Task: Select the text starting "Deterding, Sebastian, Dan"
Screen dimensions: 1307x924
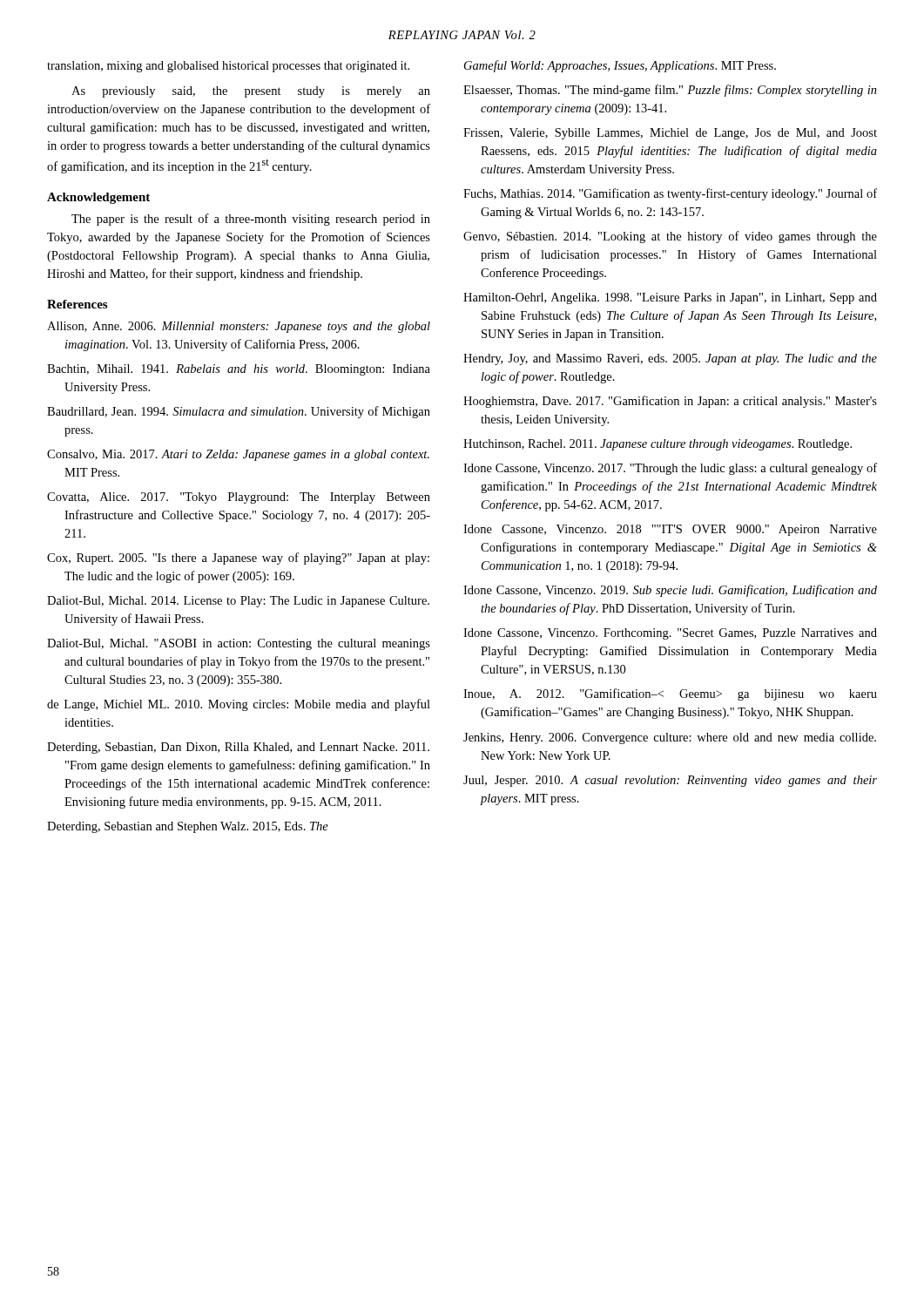Action: pos(239,774)
